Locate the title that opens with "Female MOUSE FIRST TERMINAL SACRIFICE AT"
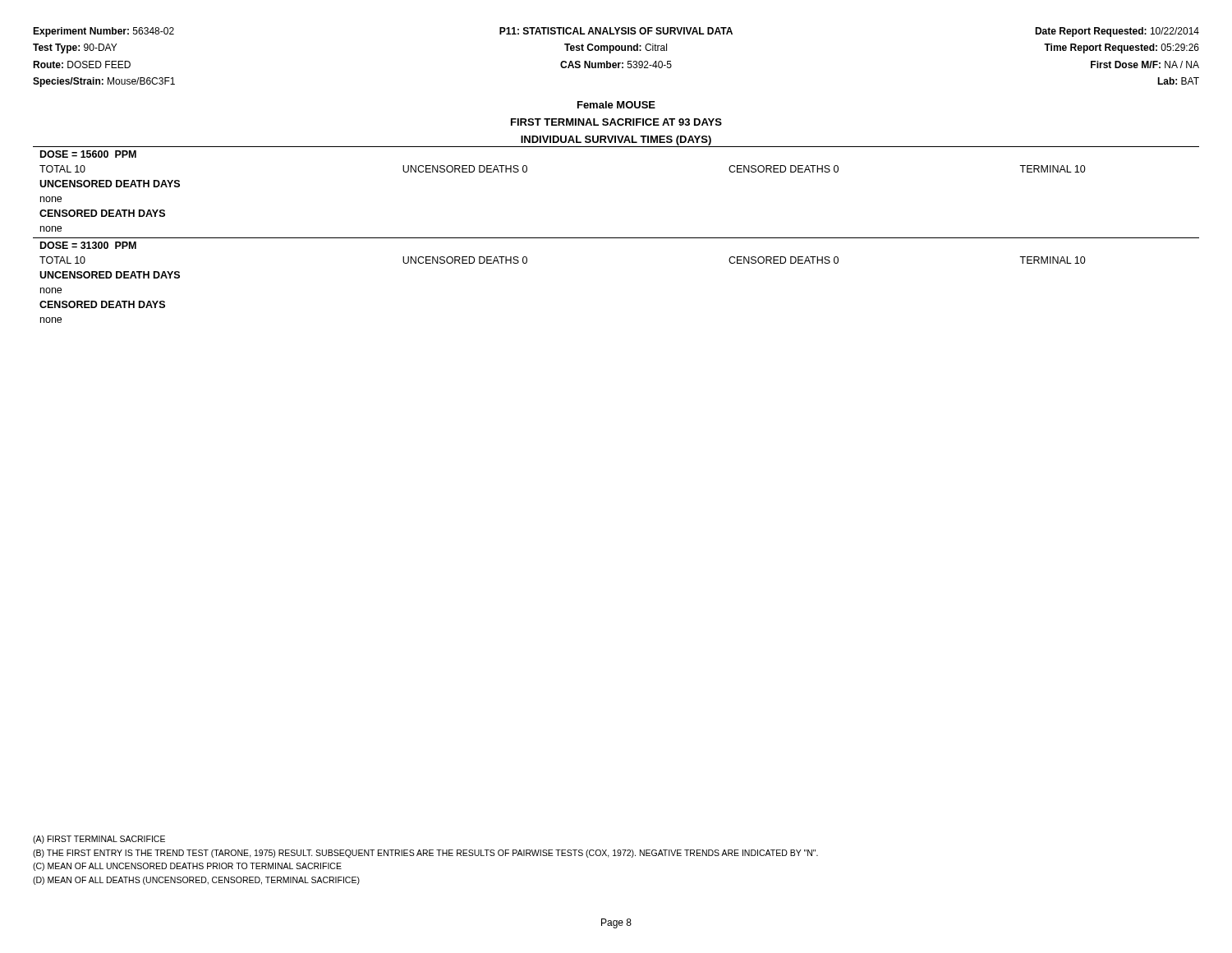 [616, 122]
